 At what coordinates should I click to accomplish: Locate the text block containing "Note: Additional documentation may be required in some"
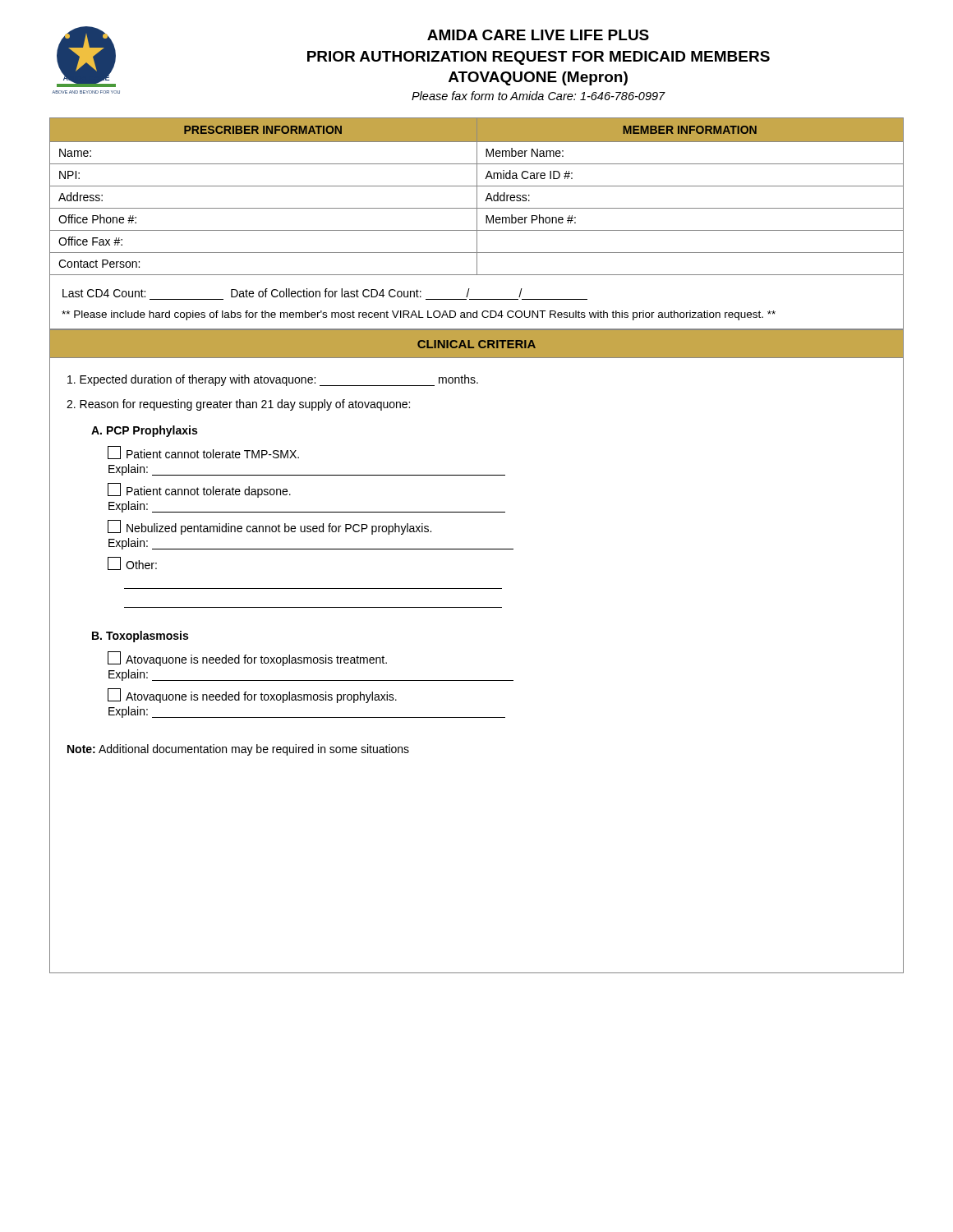click(x=238, y=749)
